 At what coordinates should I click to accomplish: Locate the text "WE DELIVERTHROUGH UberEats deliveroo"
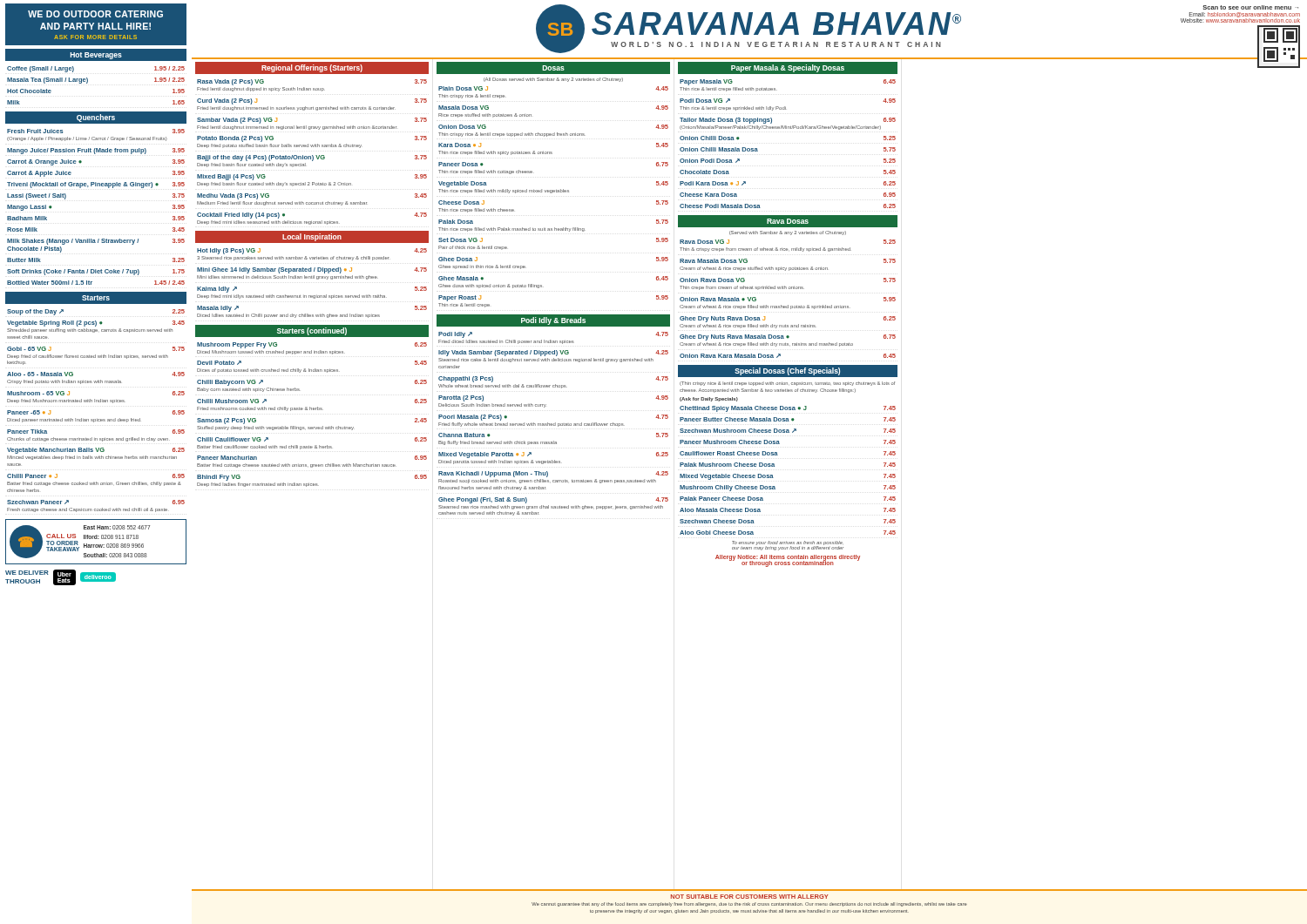(x=61, y=577)
